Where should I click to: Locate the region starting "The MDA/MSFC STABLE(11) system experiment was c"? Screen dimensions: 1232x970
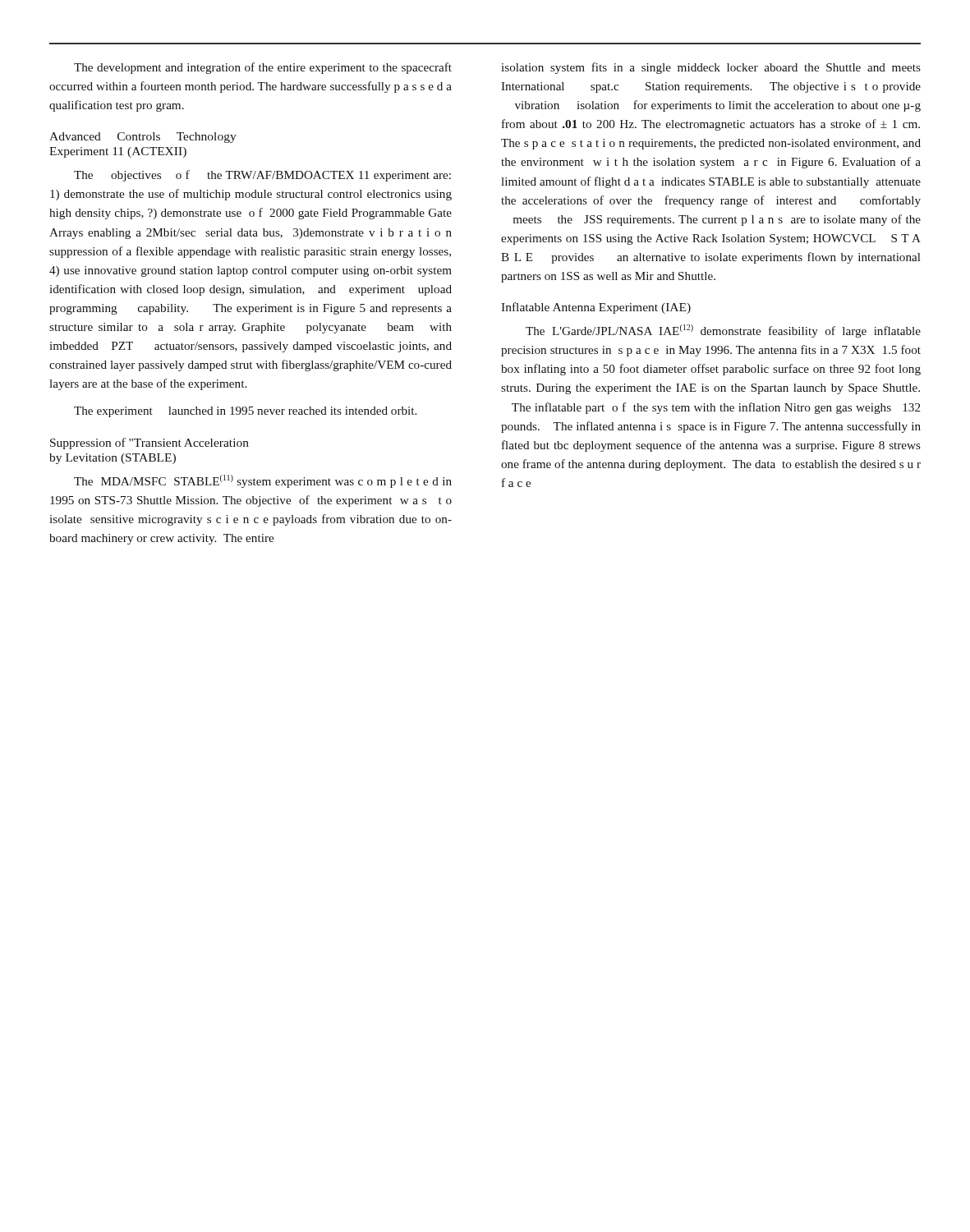251,509
